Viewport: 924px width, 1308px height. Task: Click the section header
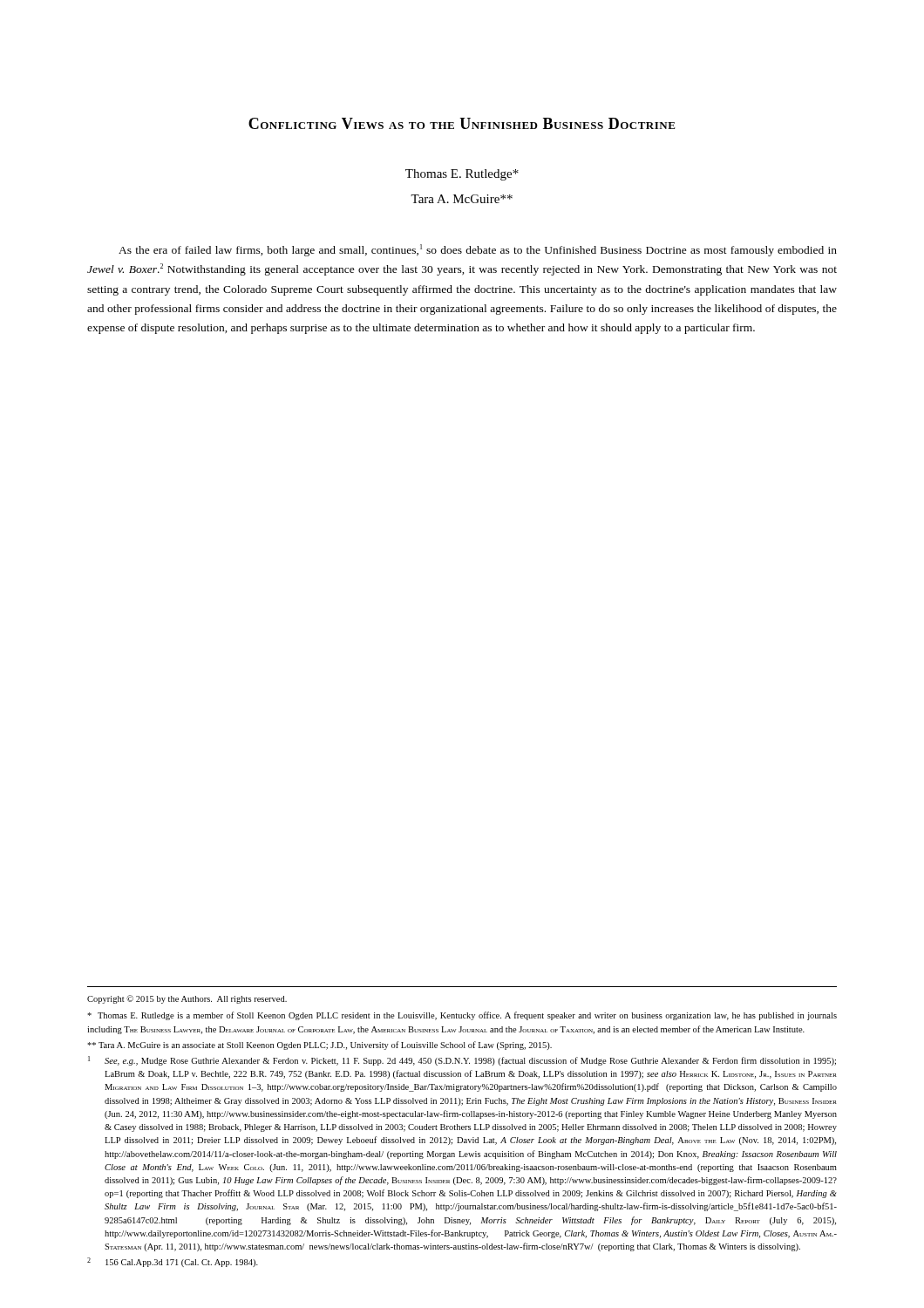click(462, 124)
